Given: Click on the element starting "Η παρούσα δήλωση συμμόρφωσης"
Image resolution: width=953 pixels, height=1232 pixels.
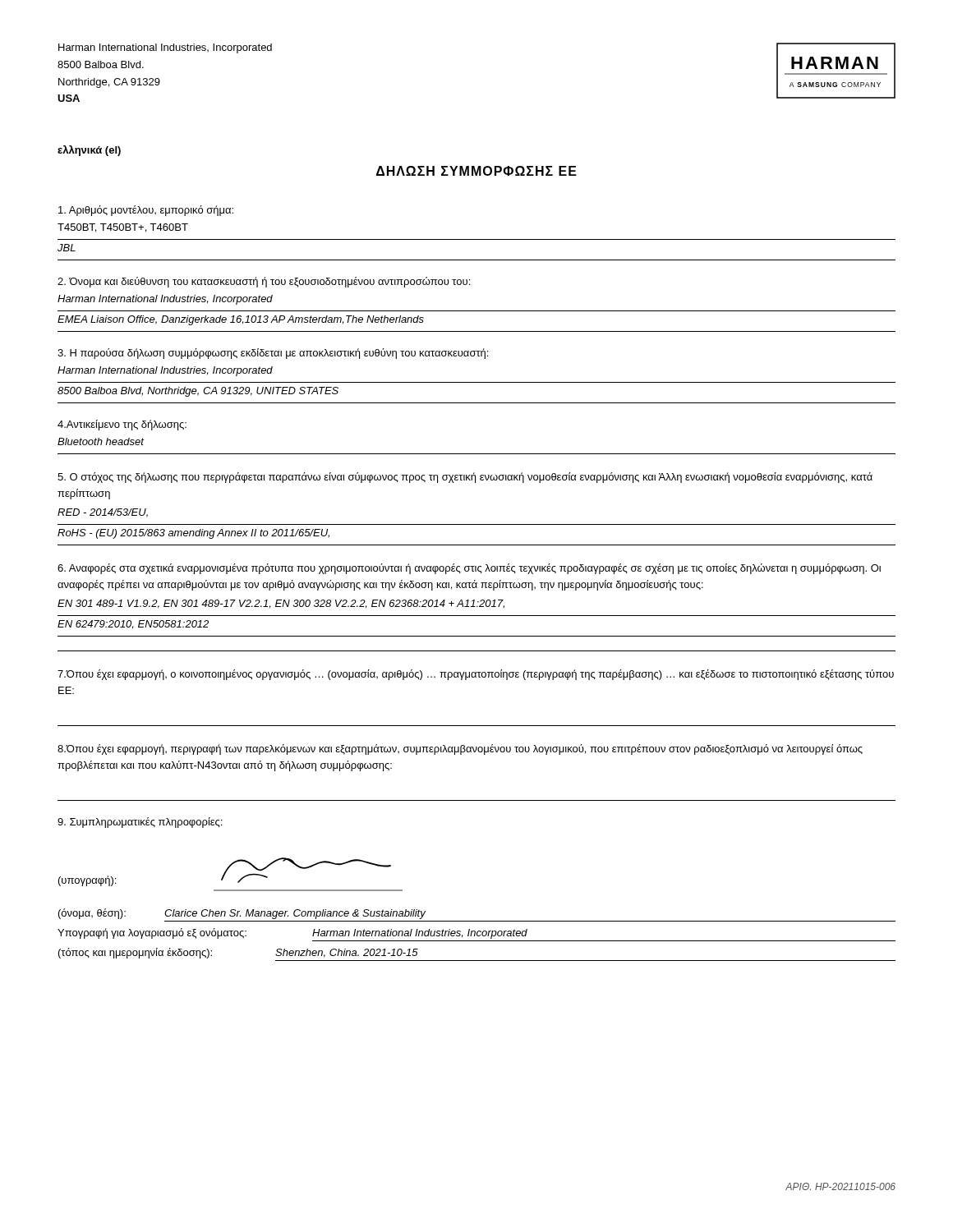Looking at the screenshot, I should pyautogui.click(x=476, y=375).
